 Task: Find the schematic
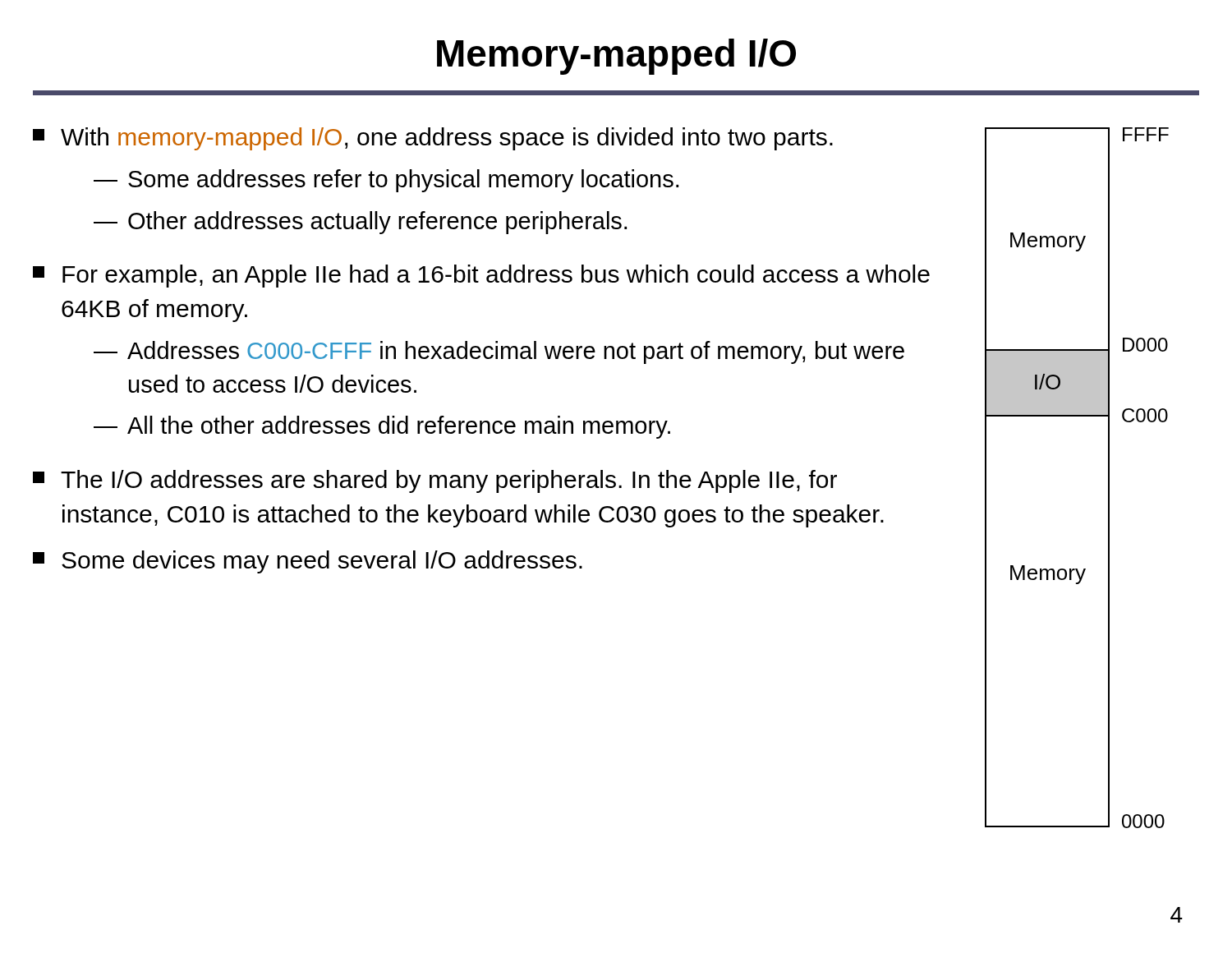[1088, 477]
